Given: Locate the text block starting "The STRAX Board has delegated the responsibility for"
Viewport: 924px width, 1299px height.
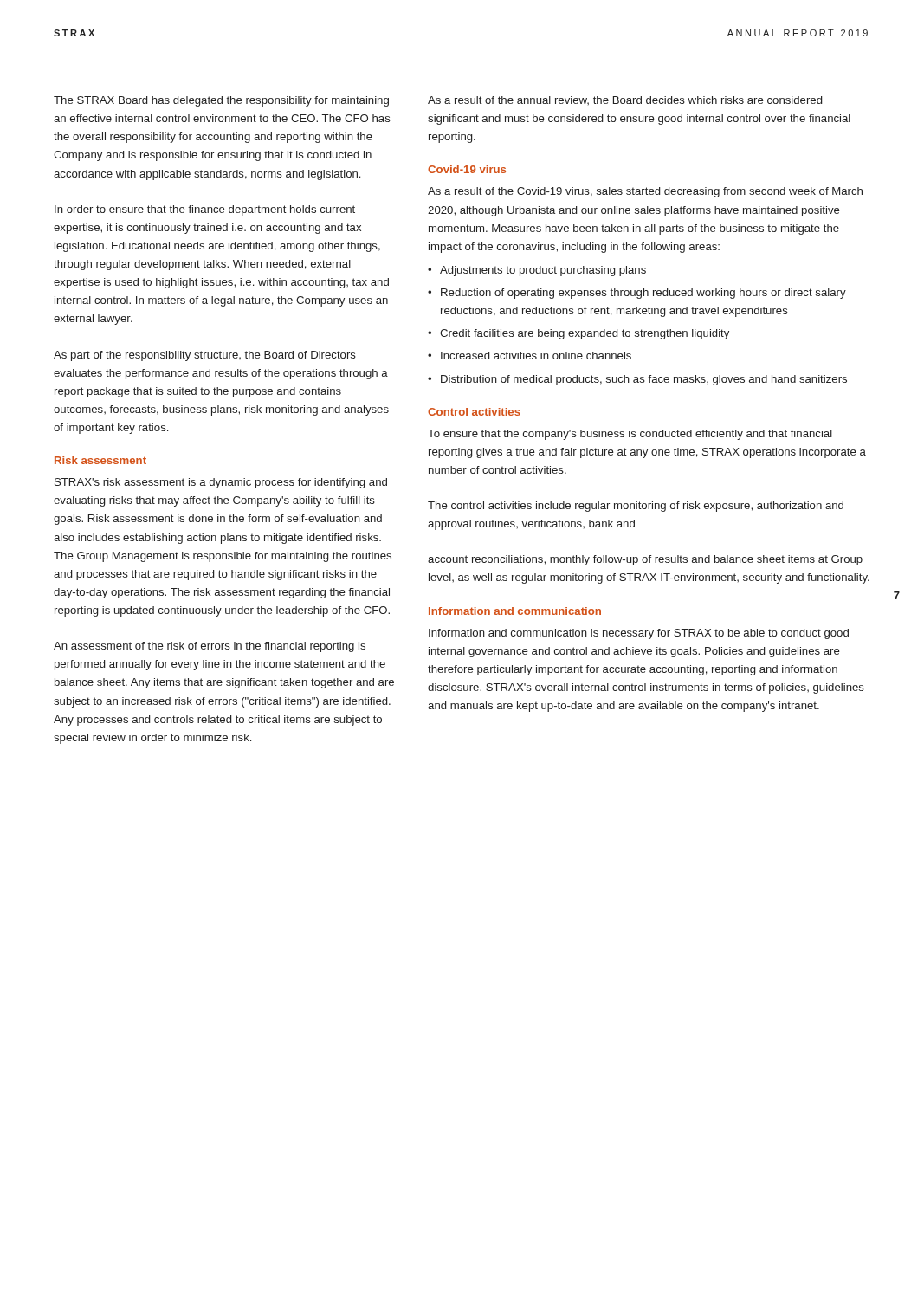Looking at the screenshot, I should click(x=222, y=137).
